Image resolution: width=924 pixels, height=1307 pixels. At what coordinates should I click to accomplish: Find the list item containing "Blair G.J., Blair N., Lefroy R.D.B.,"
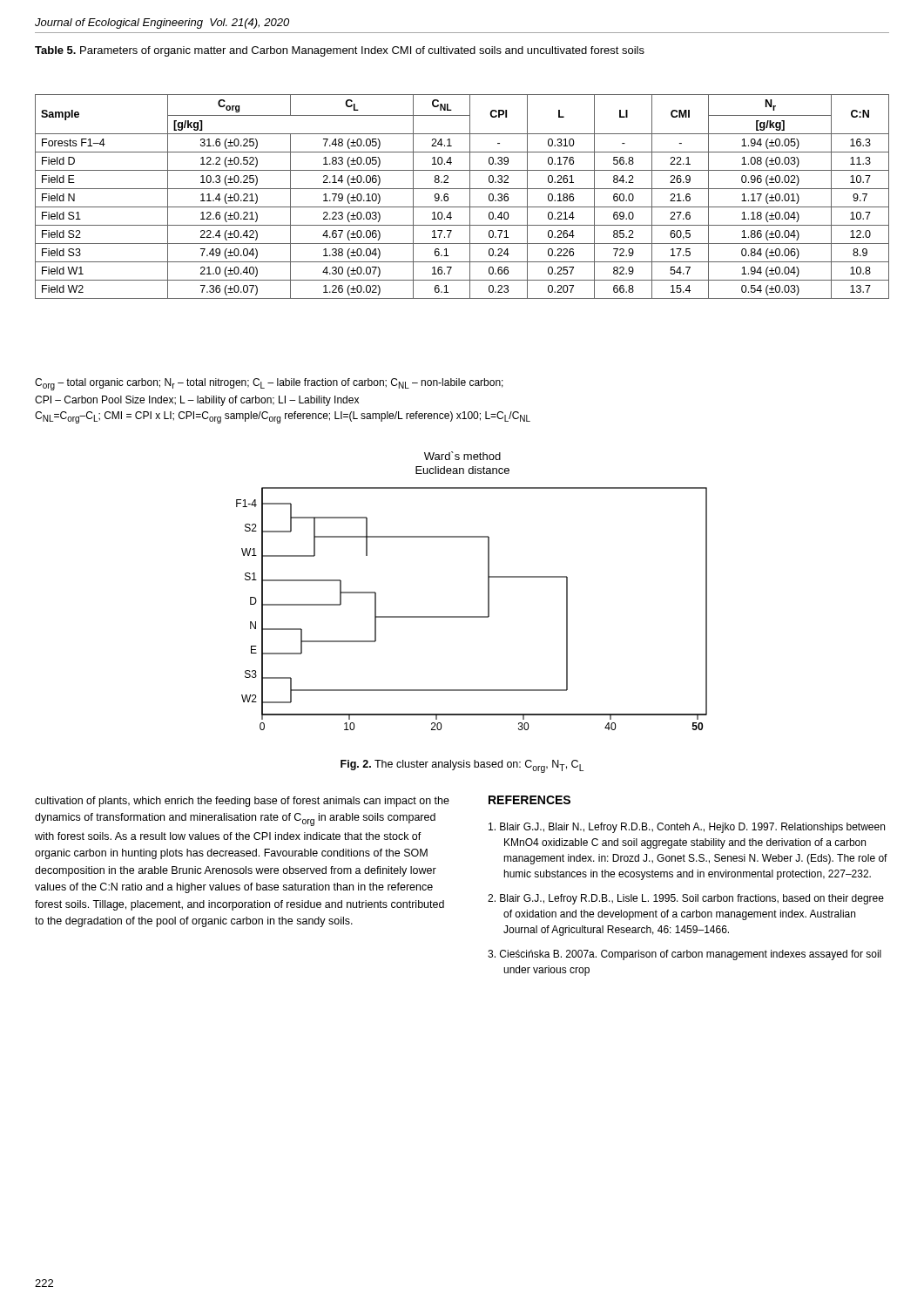pyautogui.click(x=687, y=850)
